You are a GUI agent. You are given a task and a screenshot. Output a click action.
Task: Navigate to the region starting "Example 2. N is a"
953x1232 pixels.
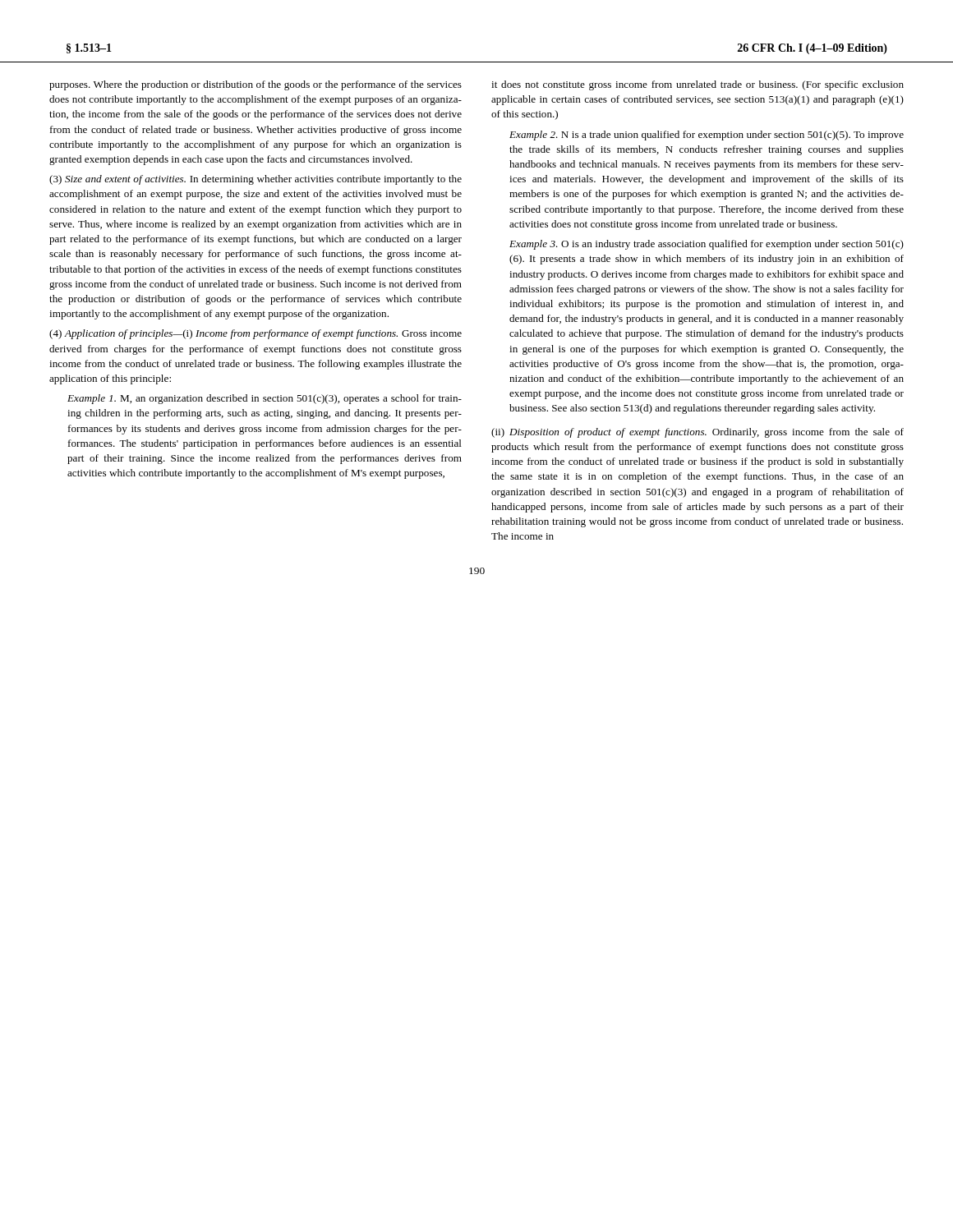tap(707, 179)
